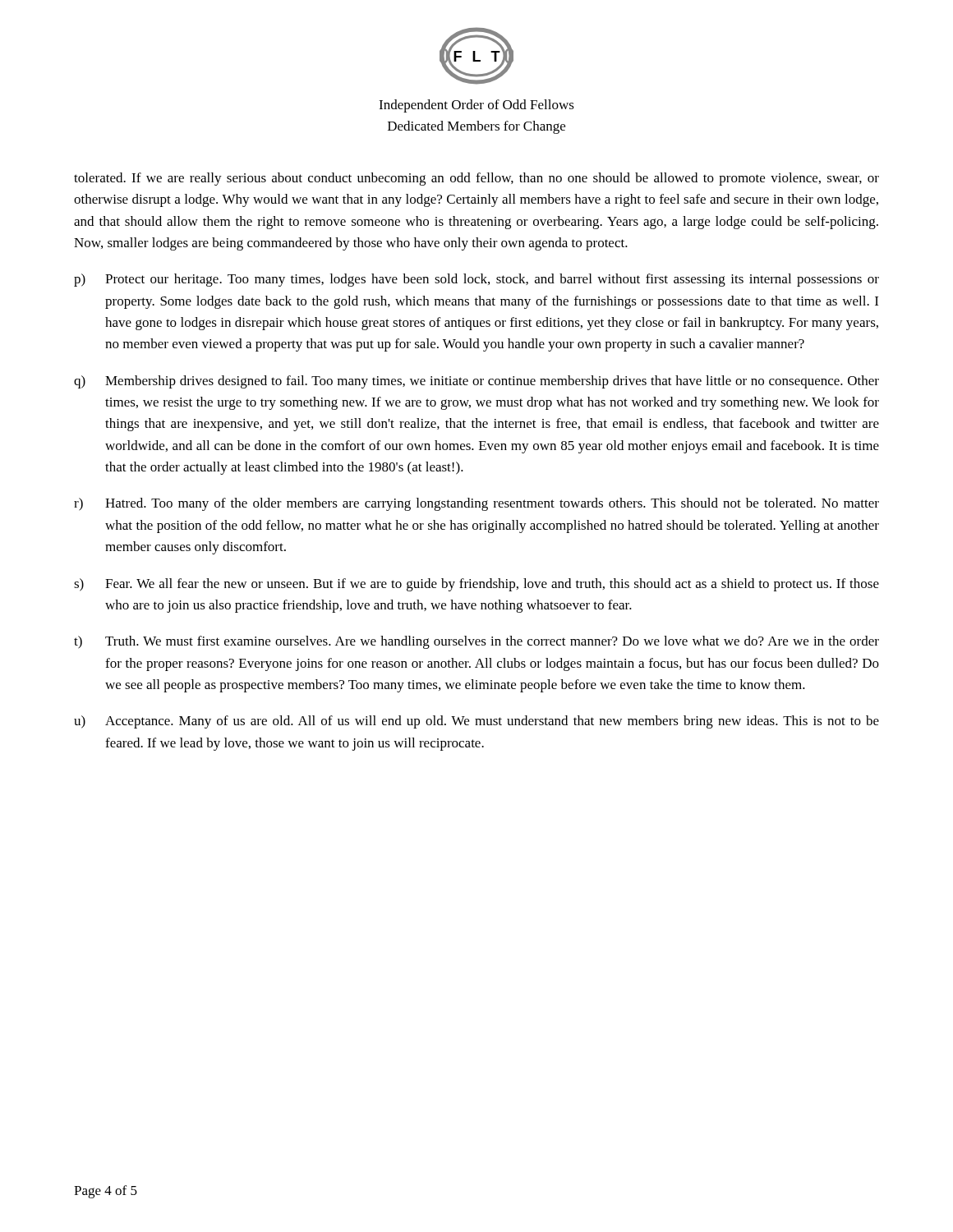Locate the logo

coord(476,58)
